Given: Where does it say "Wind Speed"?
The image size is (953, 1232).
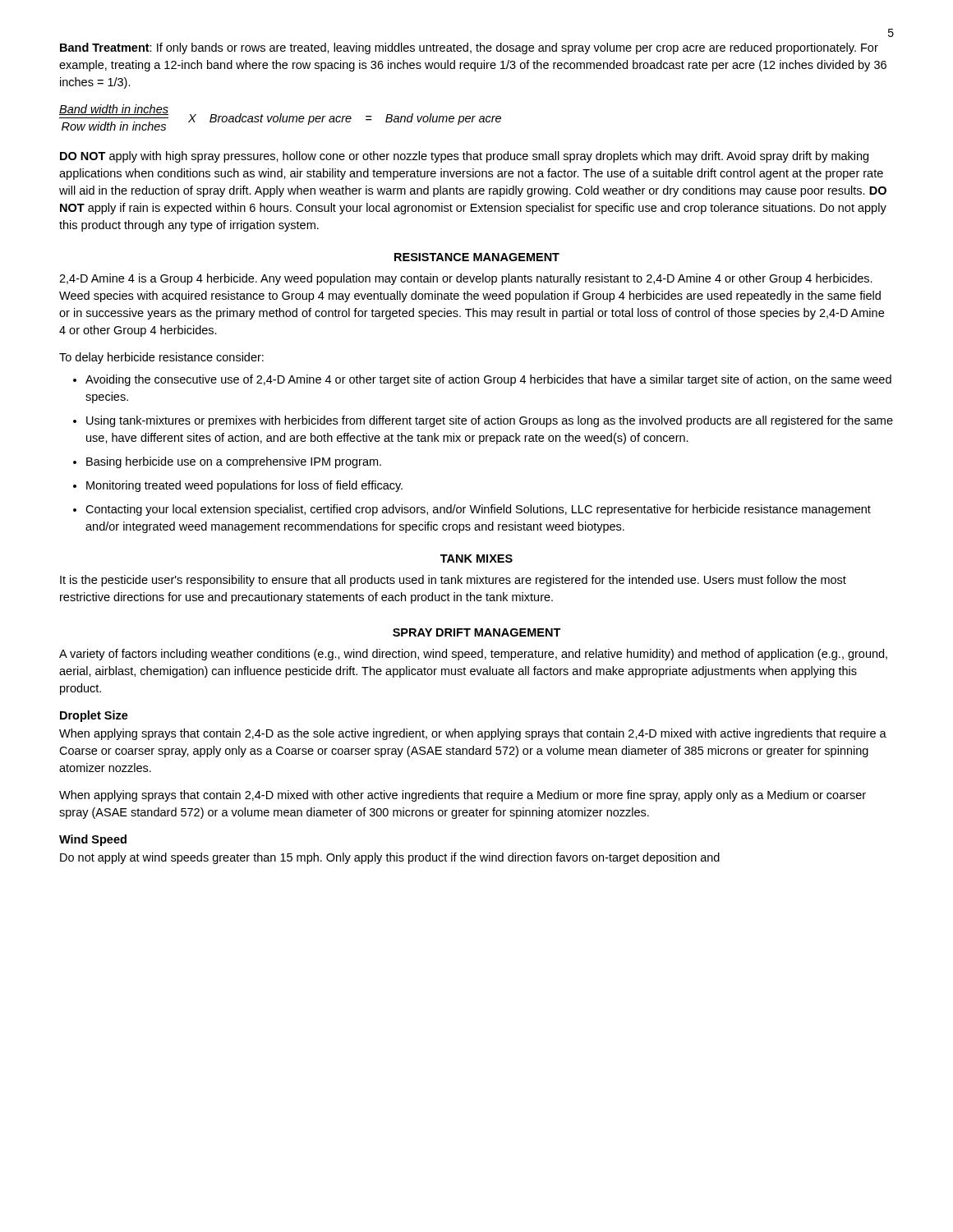Looking at the screenshot, I should click(x=93, y=840).
